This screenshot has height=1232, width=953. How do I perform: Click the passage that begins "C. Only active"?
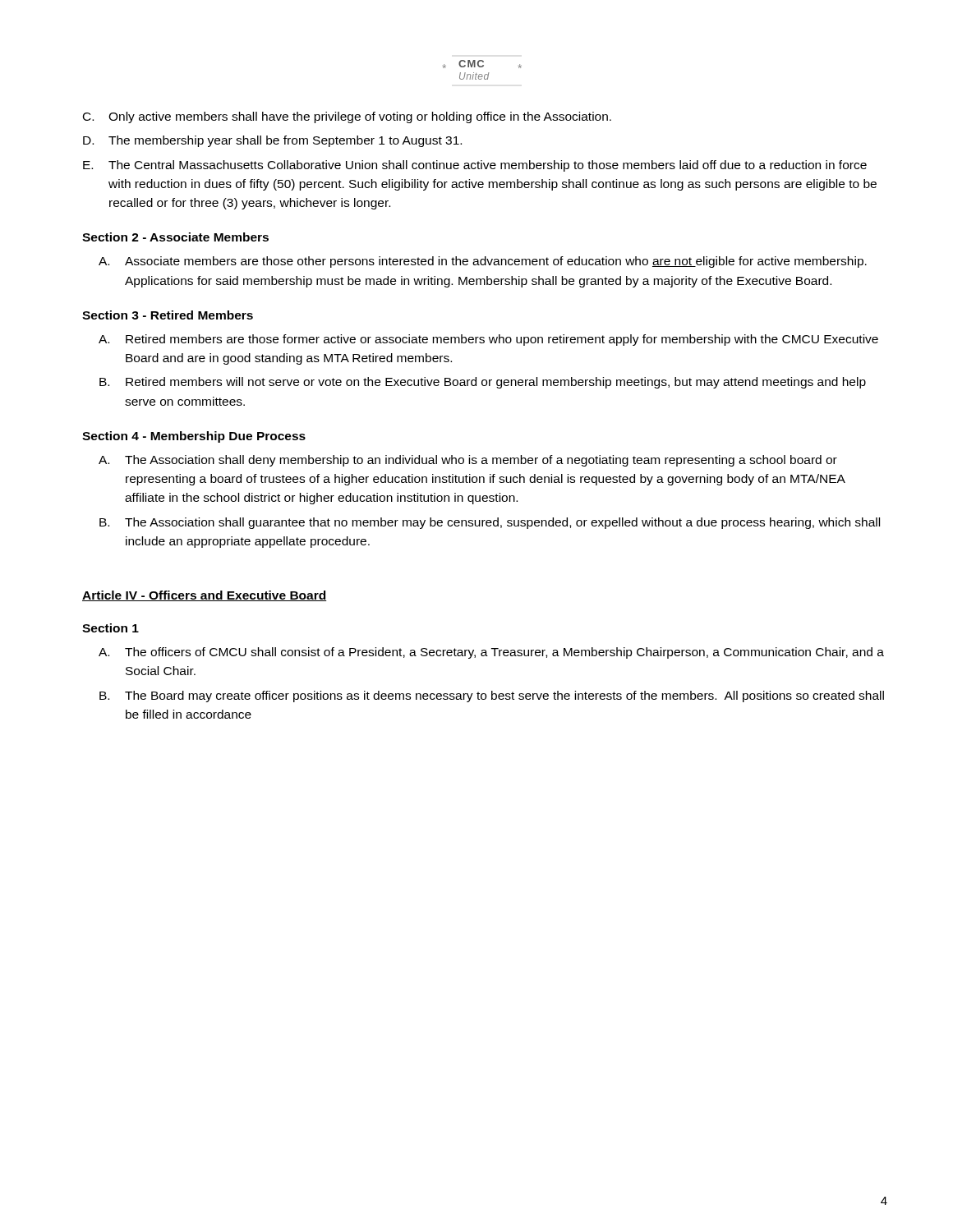485,116
